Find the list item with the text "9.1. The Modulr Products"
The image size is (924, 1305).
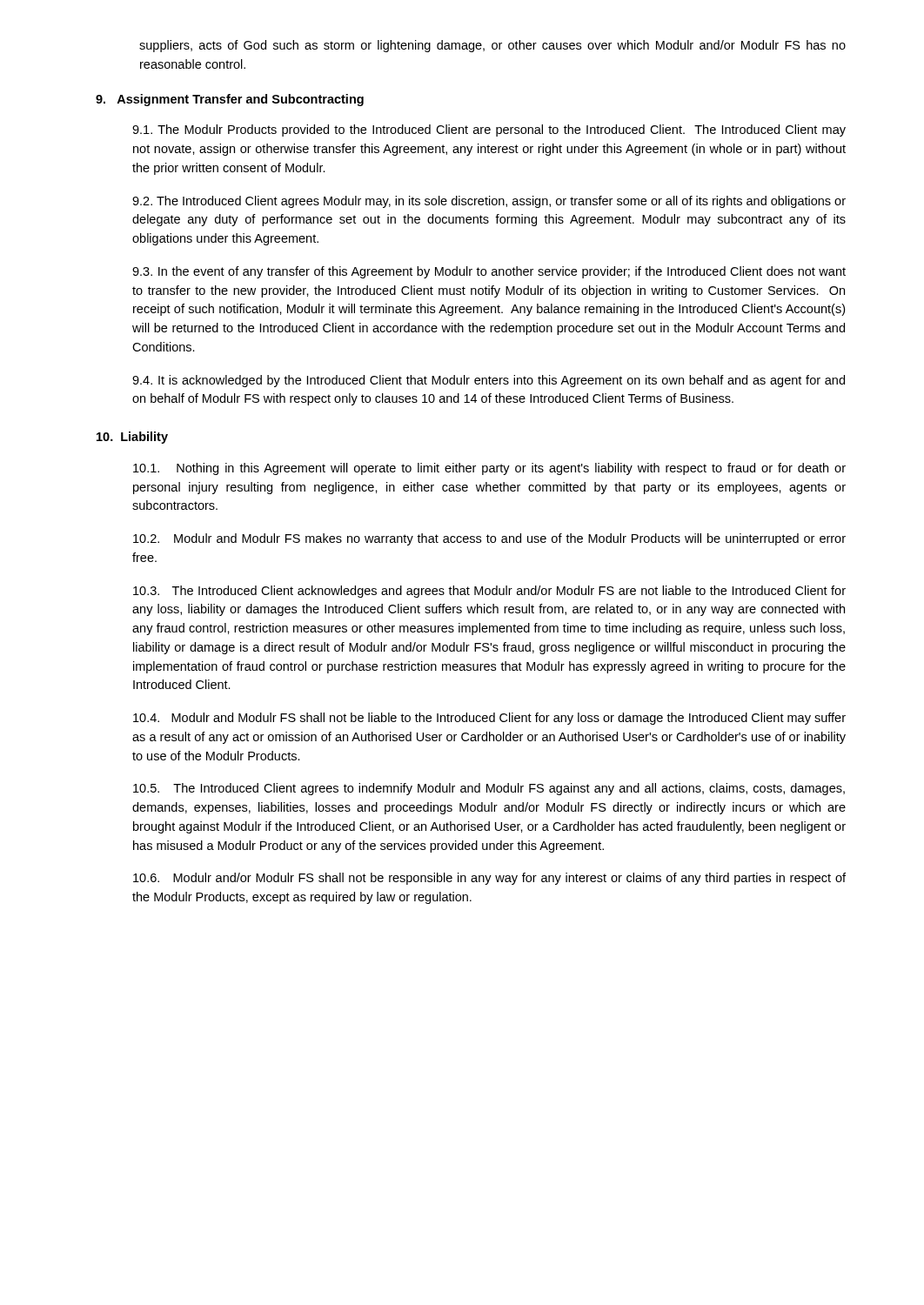(x=489, y=149)
